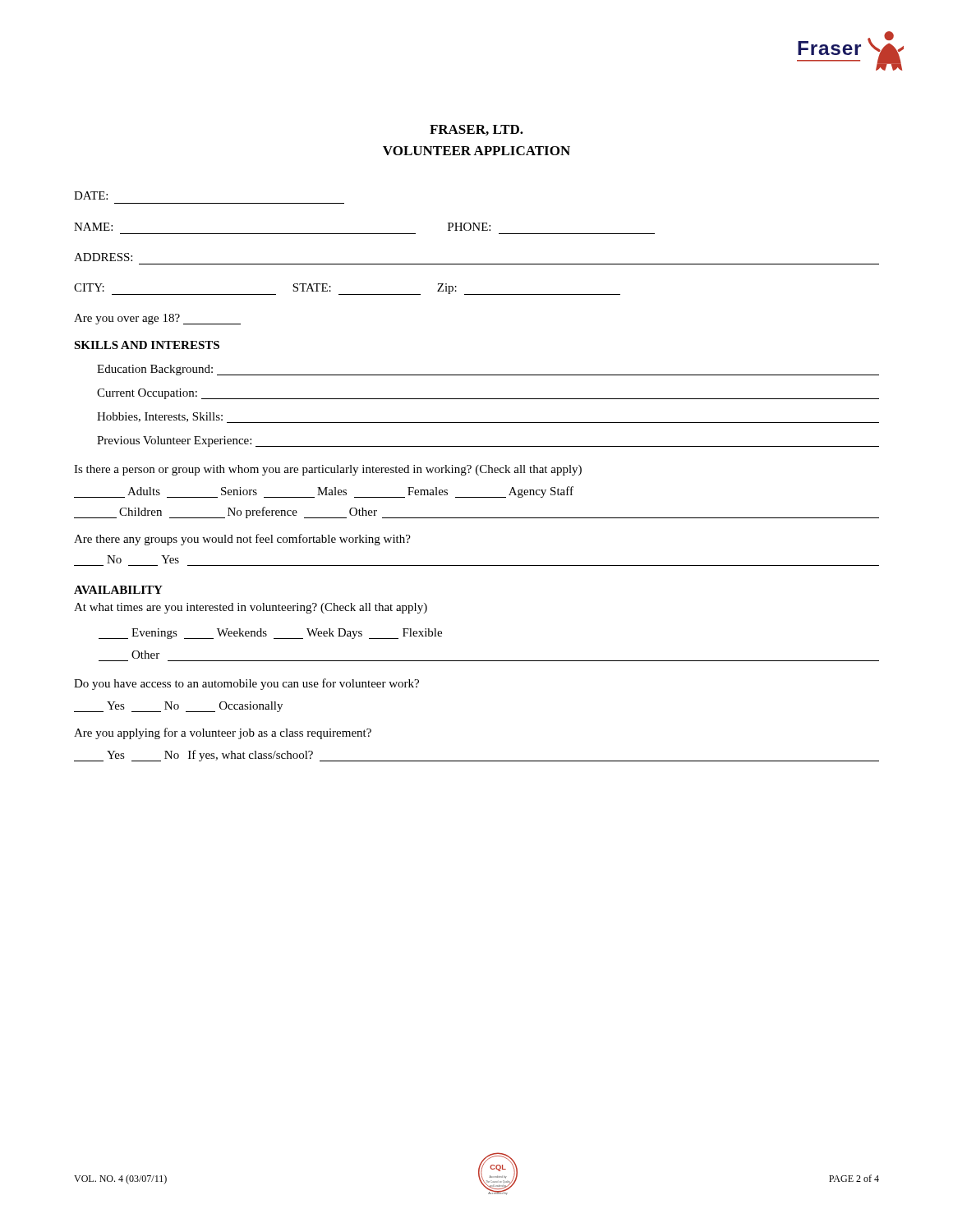
Task: Click on the element starting "Do you have access to"
Action: (x=247, y=683)
